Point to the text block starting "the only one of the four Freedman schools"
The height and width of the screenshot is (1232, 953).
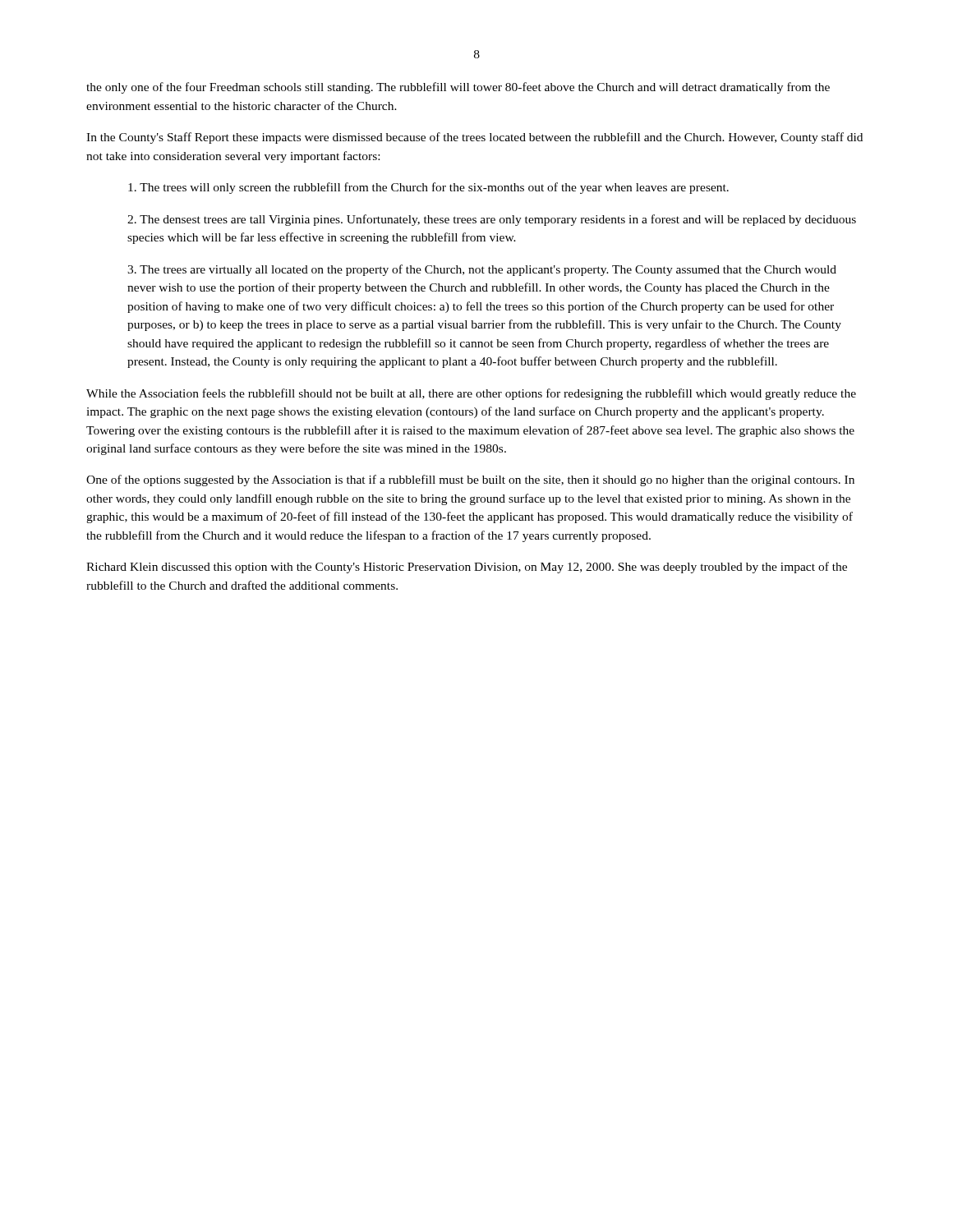pyautogui.click(x=458, y=96)
